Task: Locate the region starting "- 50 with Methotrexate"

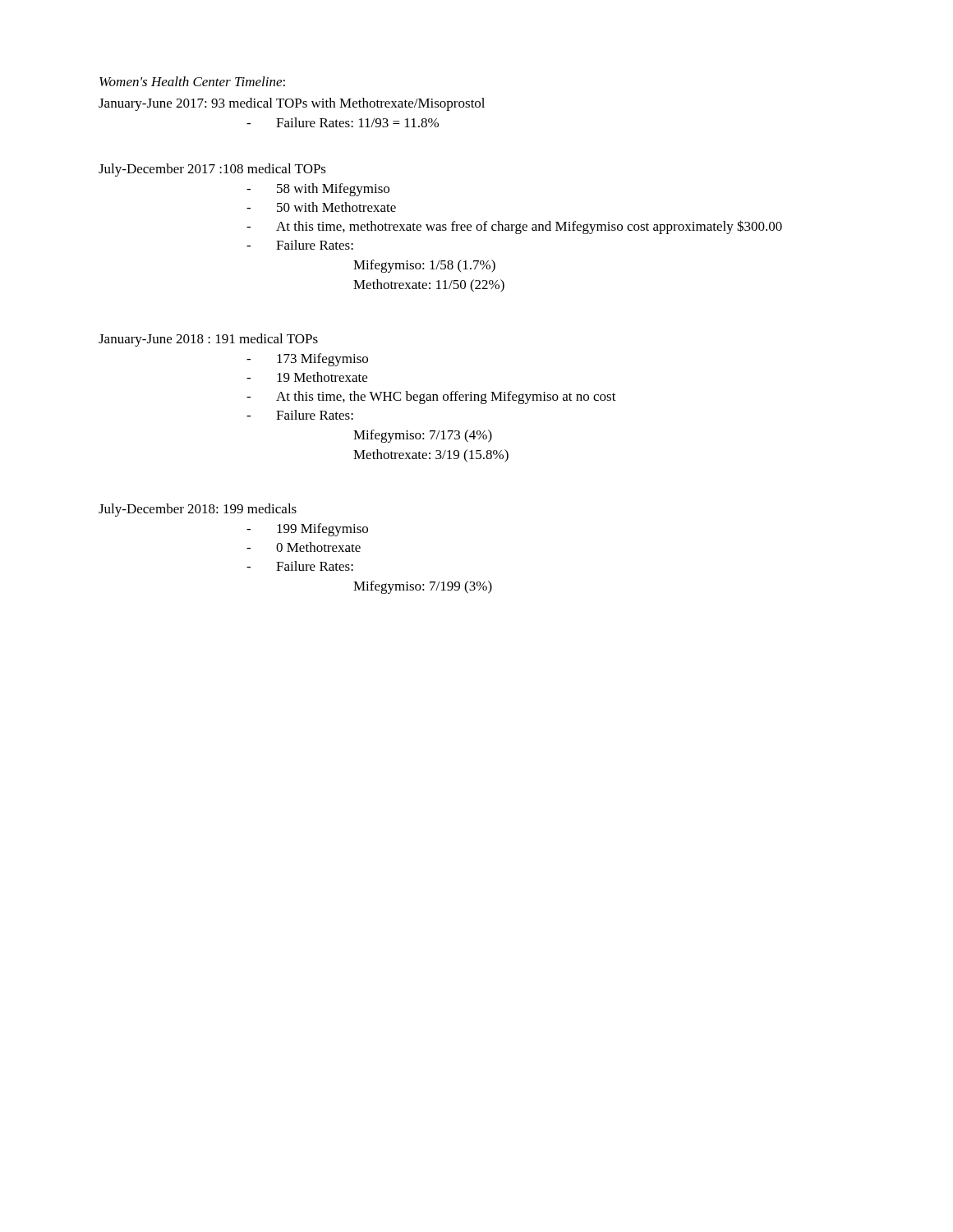Action: [321, 207]
